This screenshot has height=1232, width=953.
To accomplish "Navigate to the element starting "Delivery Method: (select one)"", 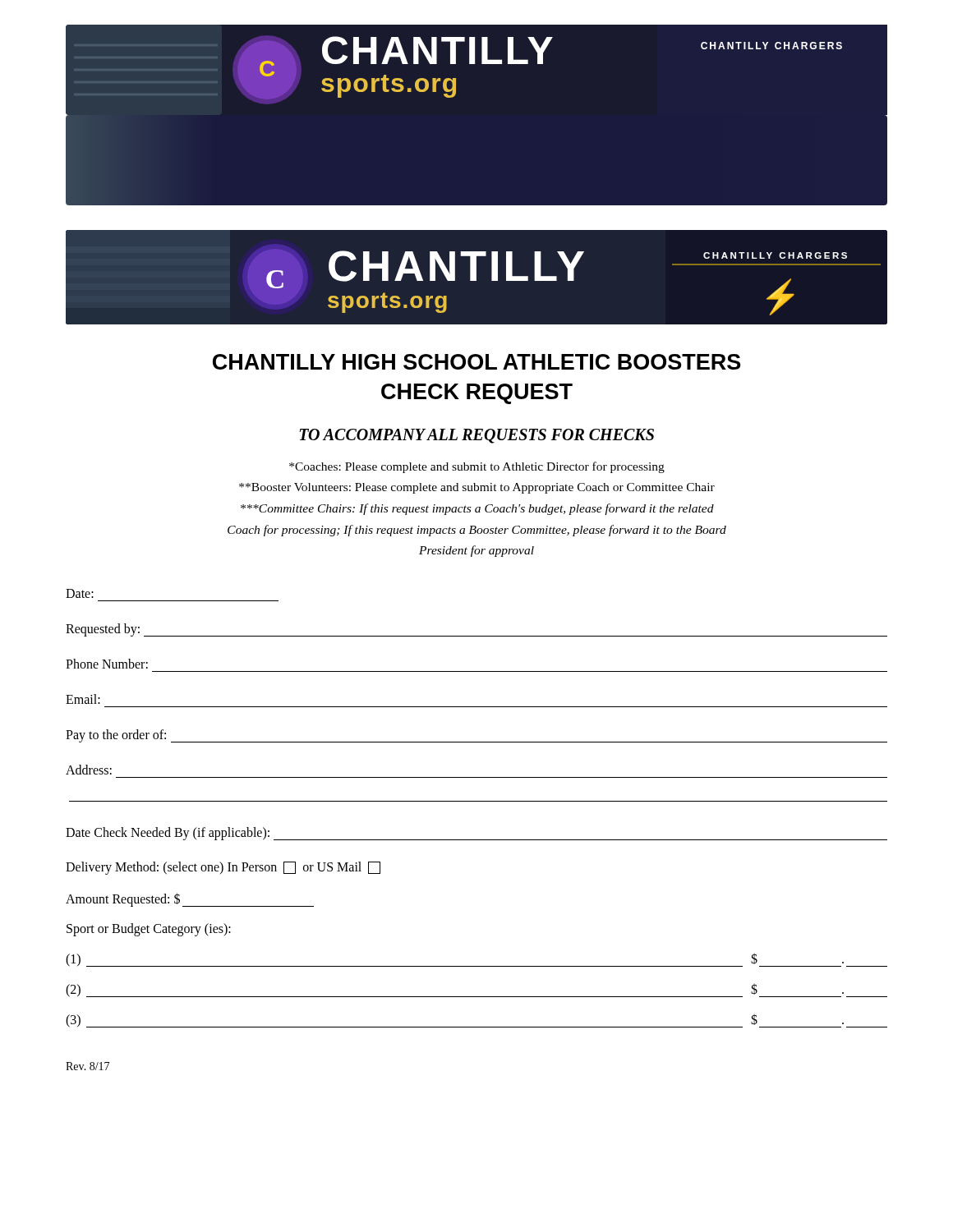I will click(x=223, y=867).
